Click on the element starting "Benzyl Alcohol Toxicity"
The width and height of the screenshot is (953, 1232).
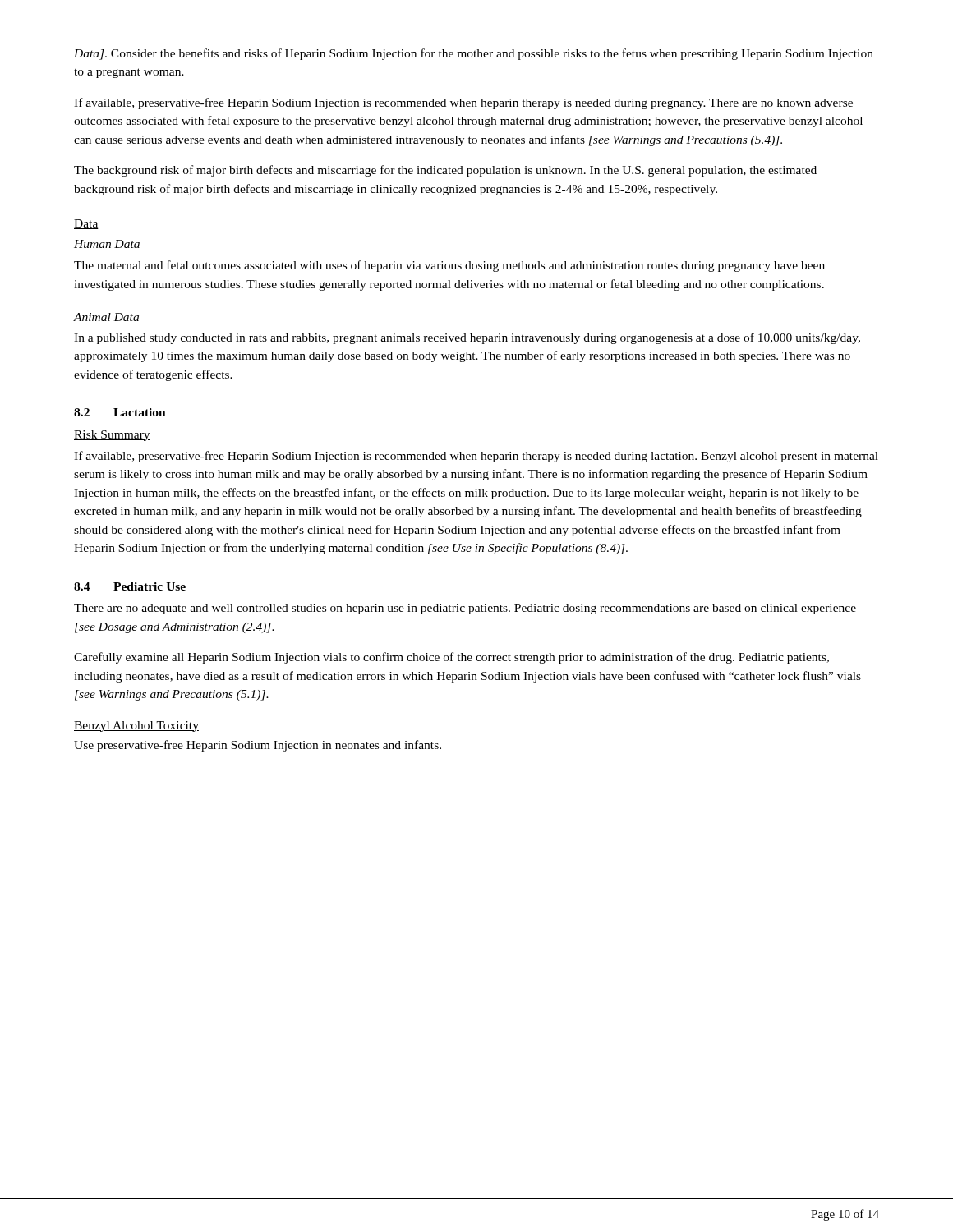click(136, 724)
